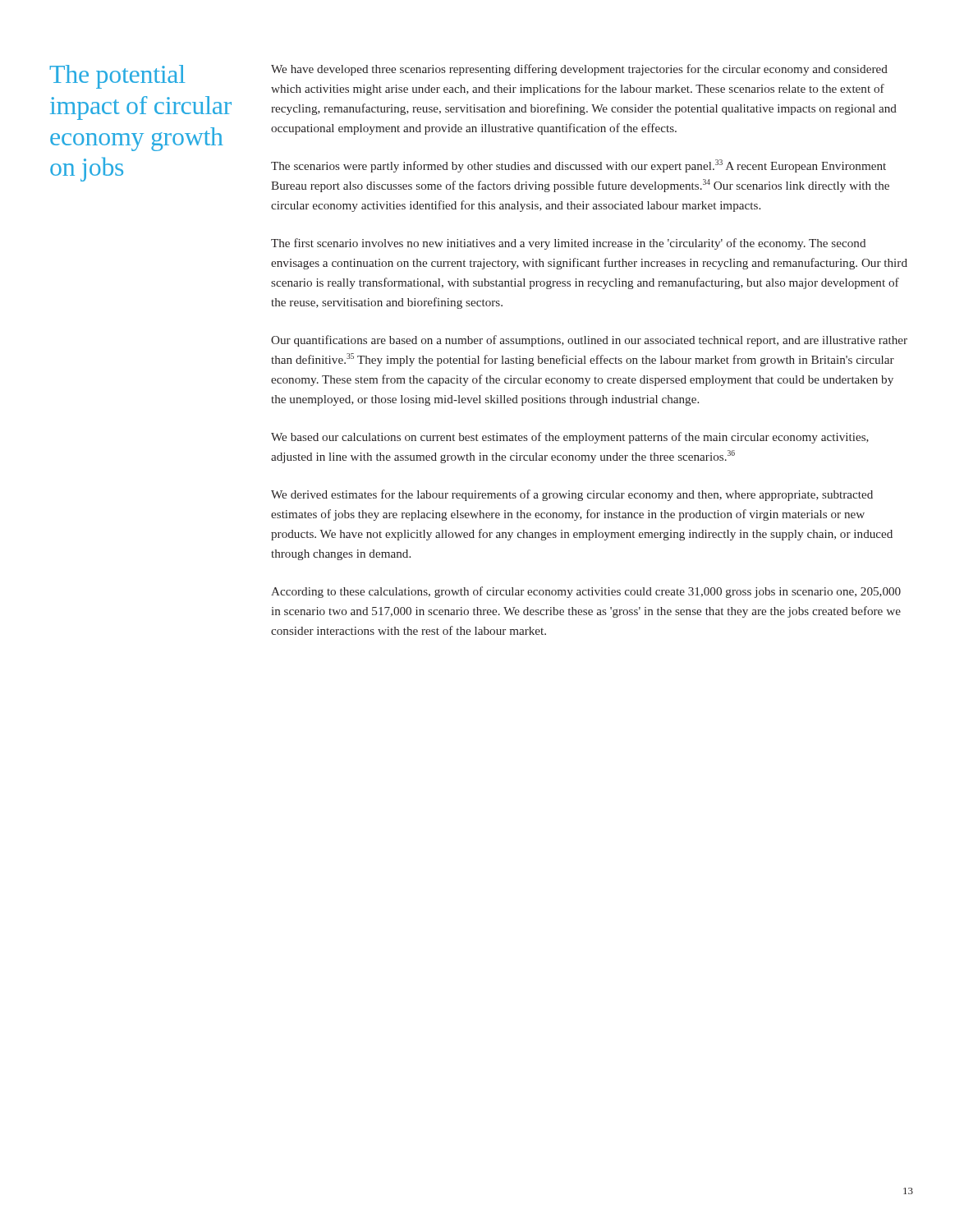Screen dimensions: 1232x964
Task: Click the passage that begins "We based our calculations"
Action: tap(570, 447)
